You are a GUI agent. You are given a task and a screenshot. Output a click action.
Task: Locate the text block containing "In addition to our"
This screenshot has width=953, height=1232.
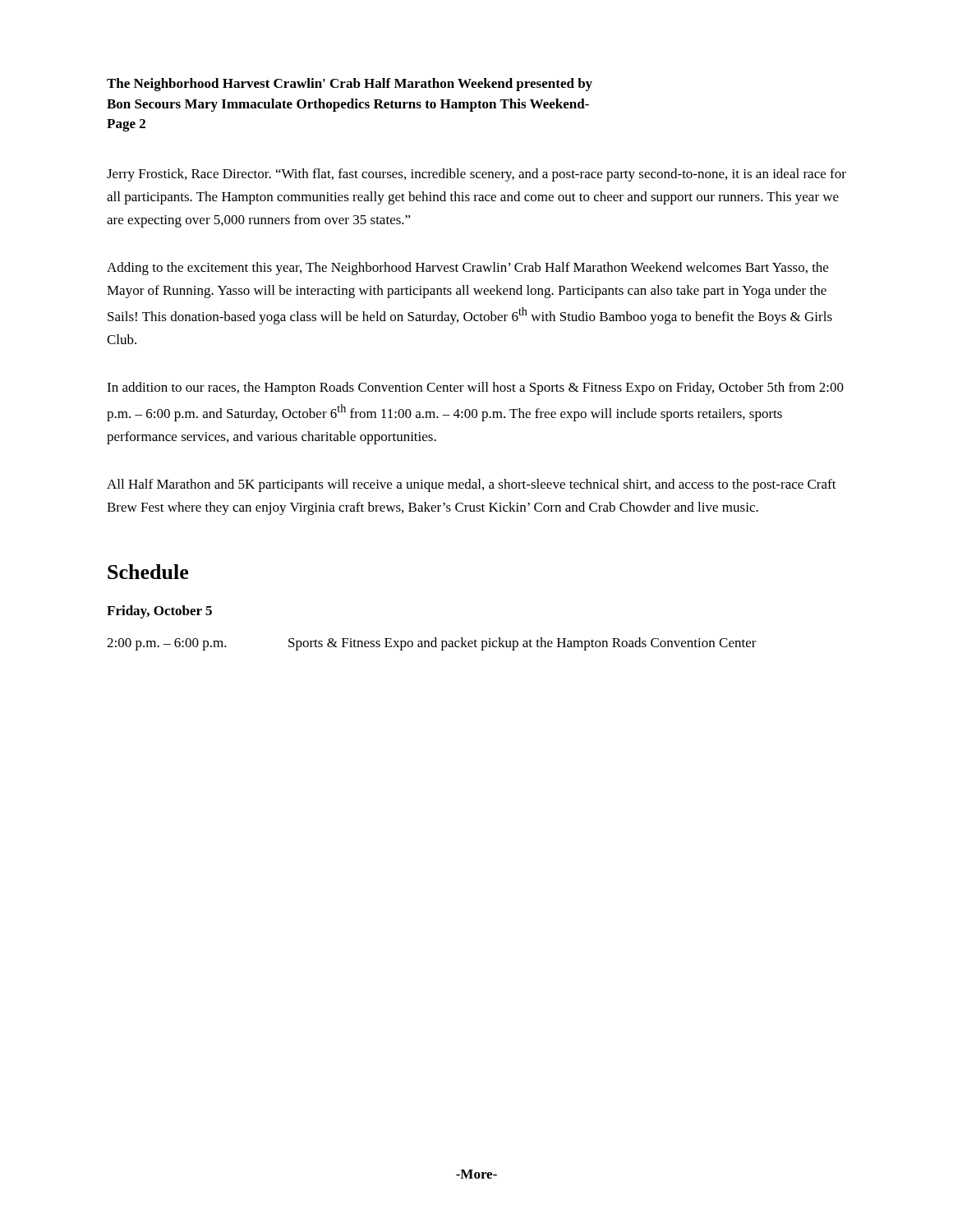tap(475, 412)
